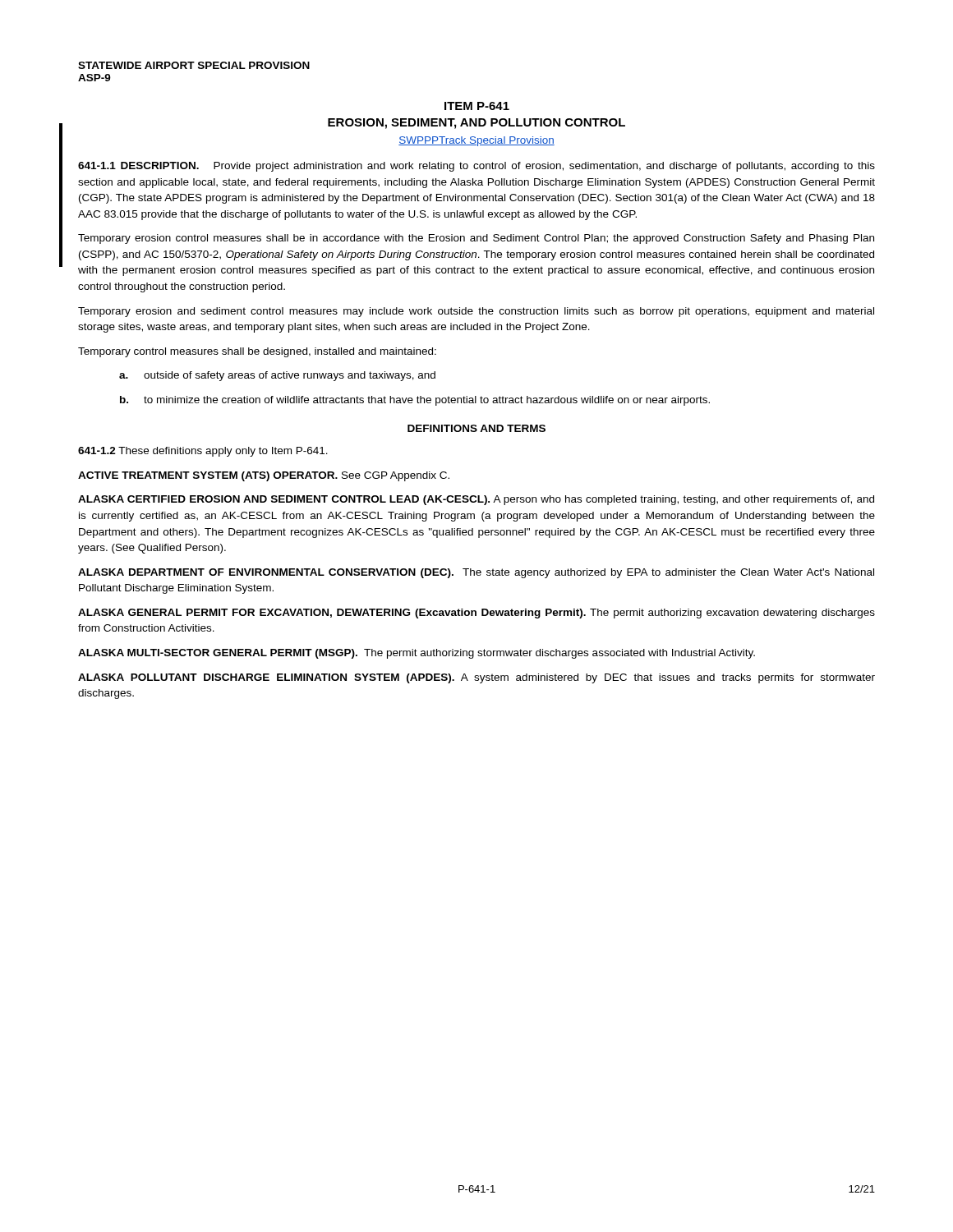Locate the text block that says "Temporary erosion control measures"

point(476,262)
